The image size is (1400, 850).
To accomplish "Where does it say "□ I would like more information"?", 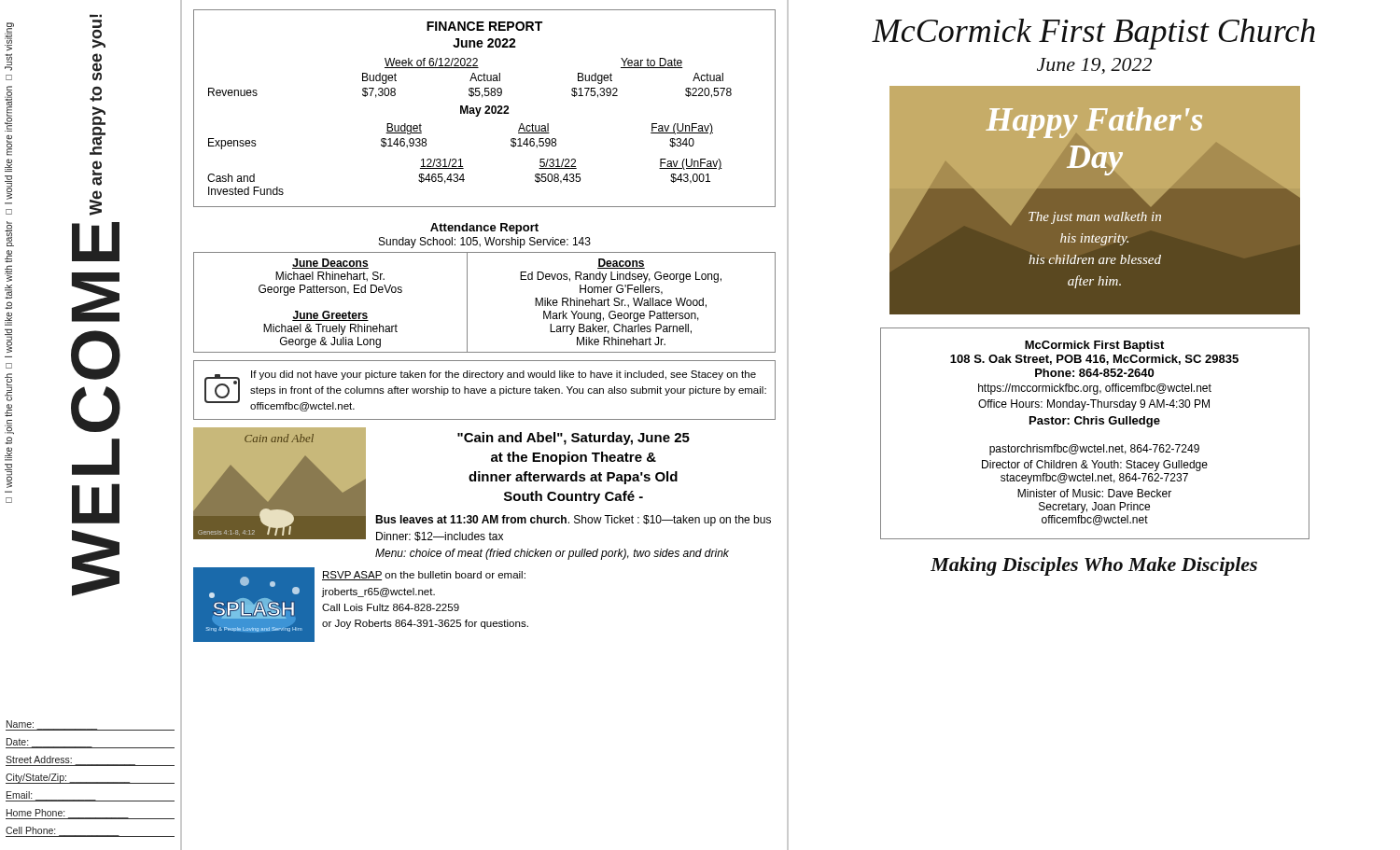I will (9, 152).
